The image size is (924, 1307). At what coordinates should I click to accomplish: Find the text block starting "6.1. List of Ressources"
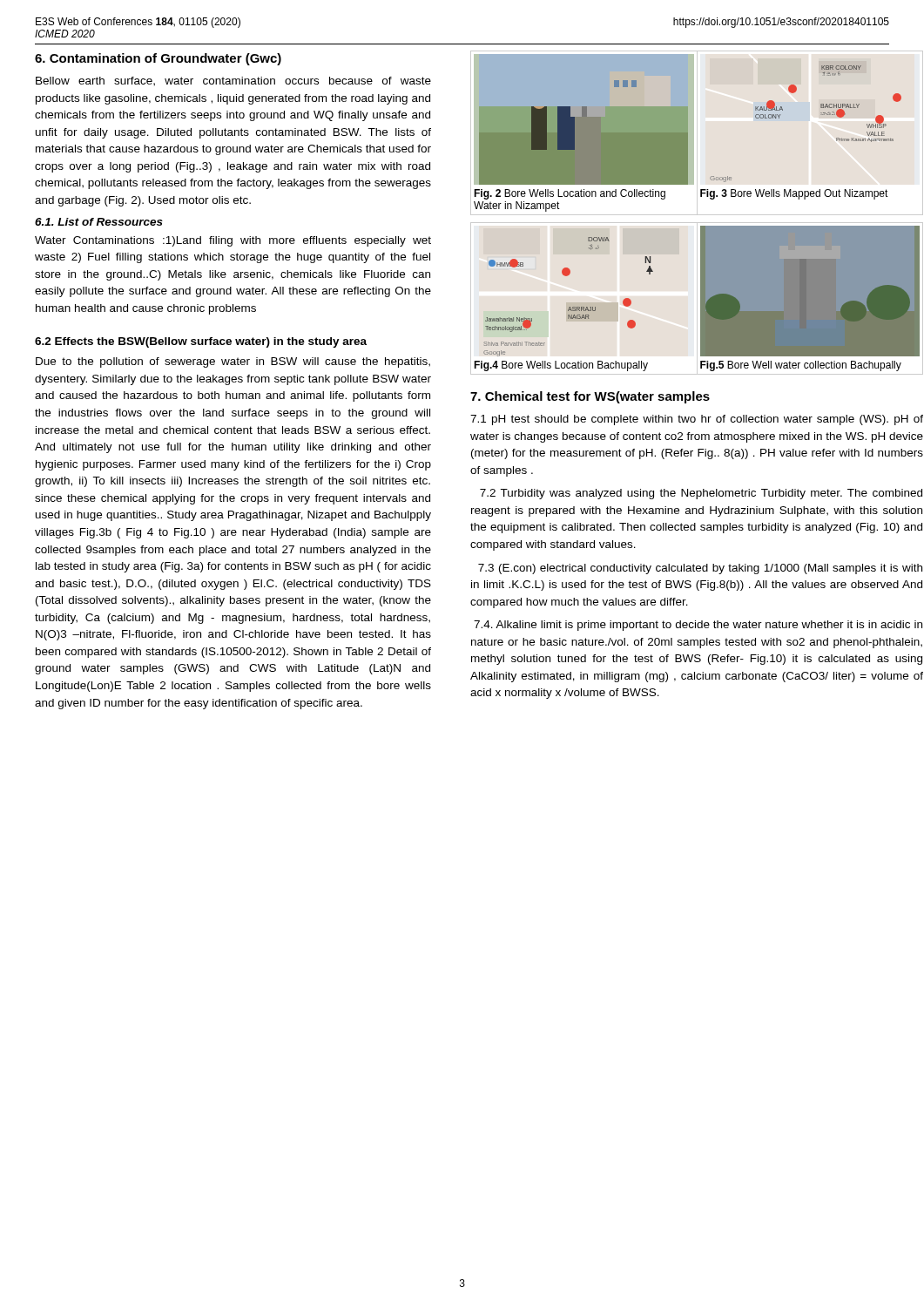pyautogui.click(x=99, y=221)
